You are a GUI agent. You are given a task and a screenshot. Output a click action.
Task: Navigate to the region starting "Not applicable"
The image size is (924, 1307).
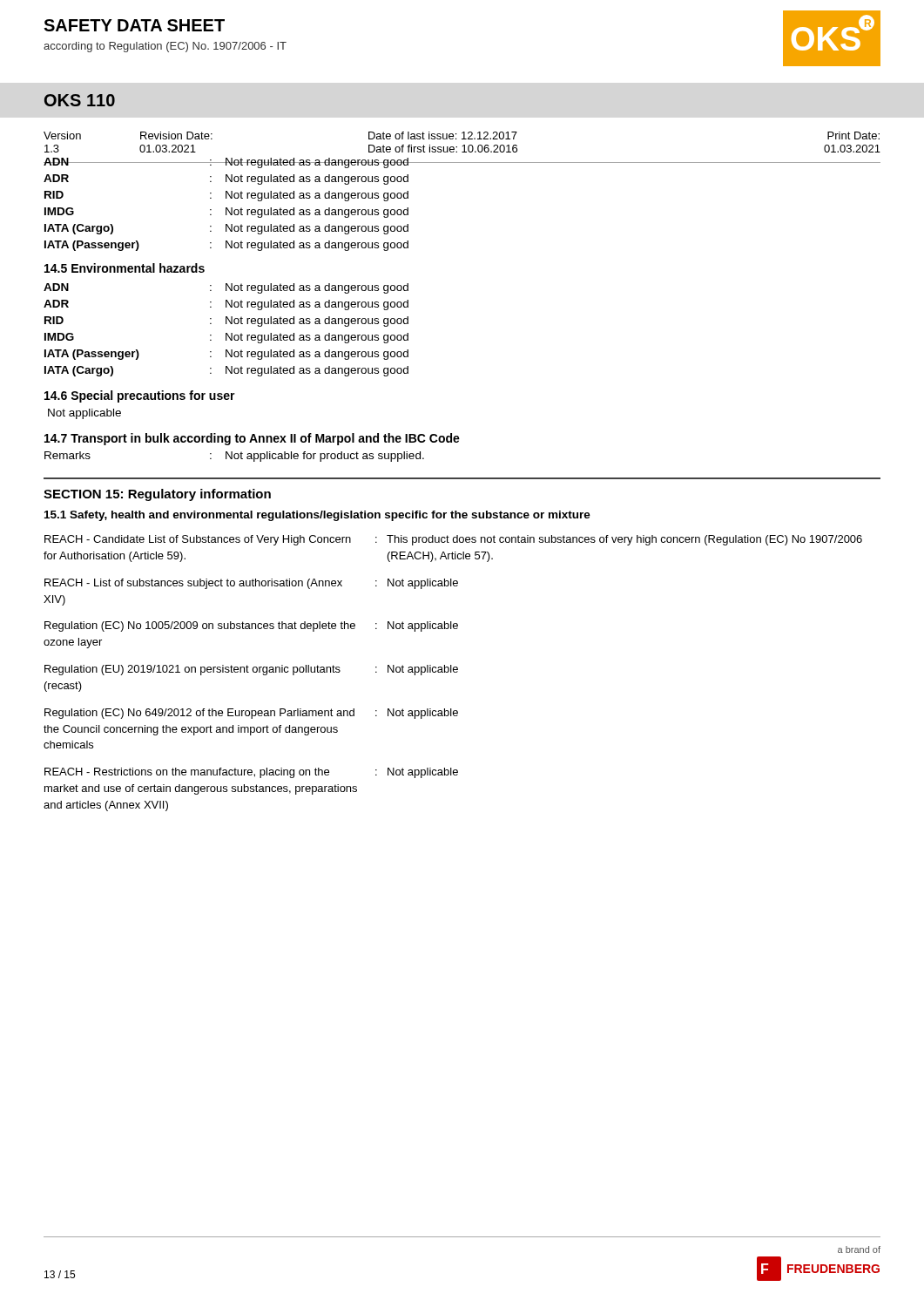[x=84, y=413]
